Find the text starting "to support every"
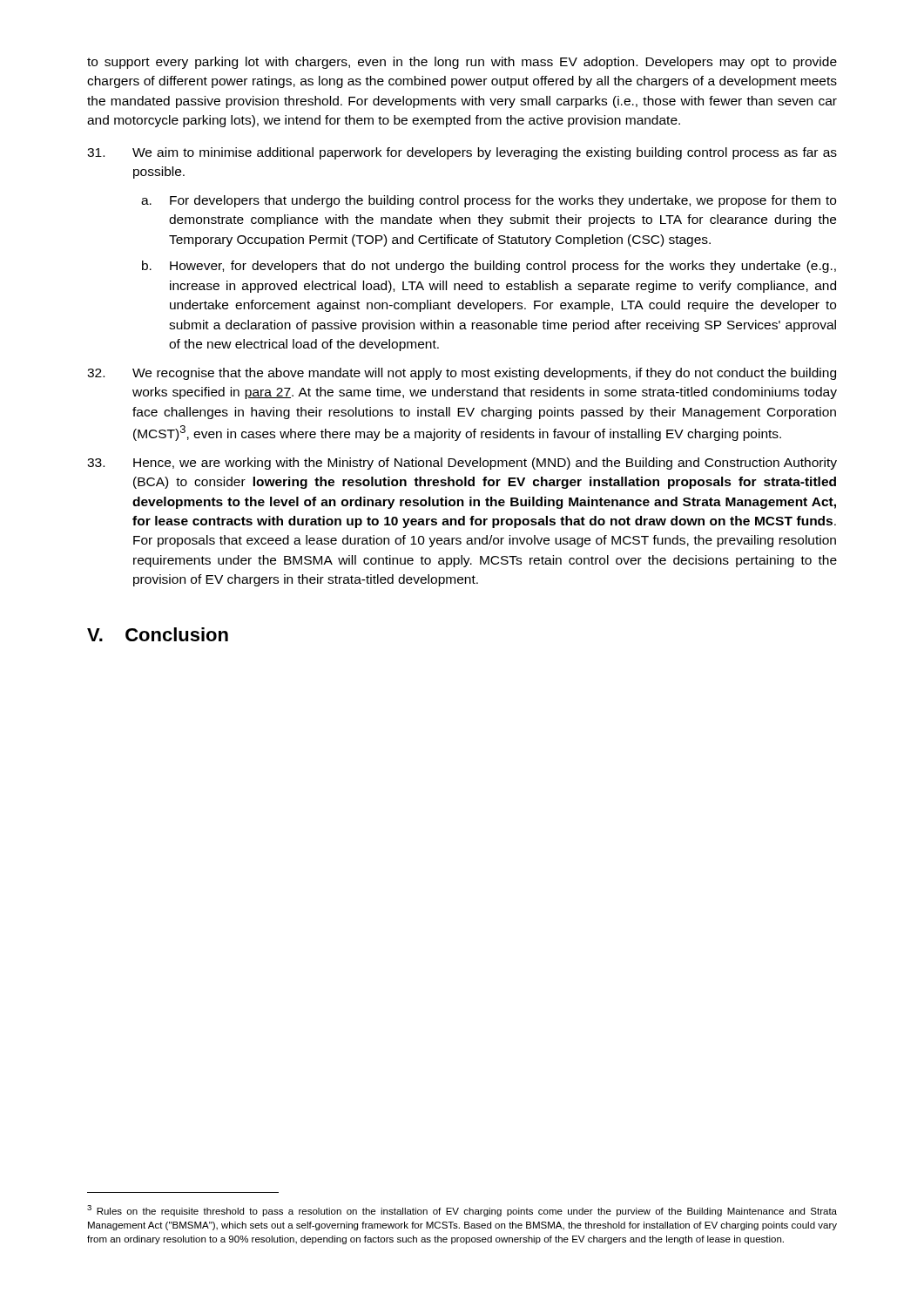924x1307 pixels. [x=462, y=91]
